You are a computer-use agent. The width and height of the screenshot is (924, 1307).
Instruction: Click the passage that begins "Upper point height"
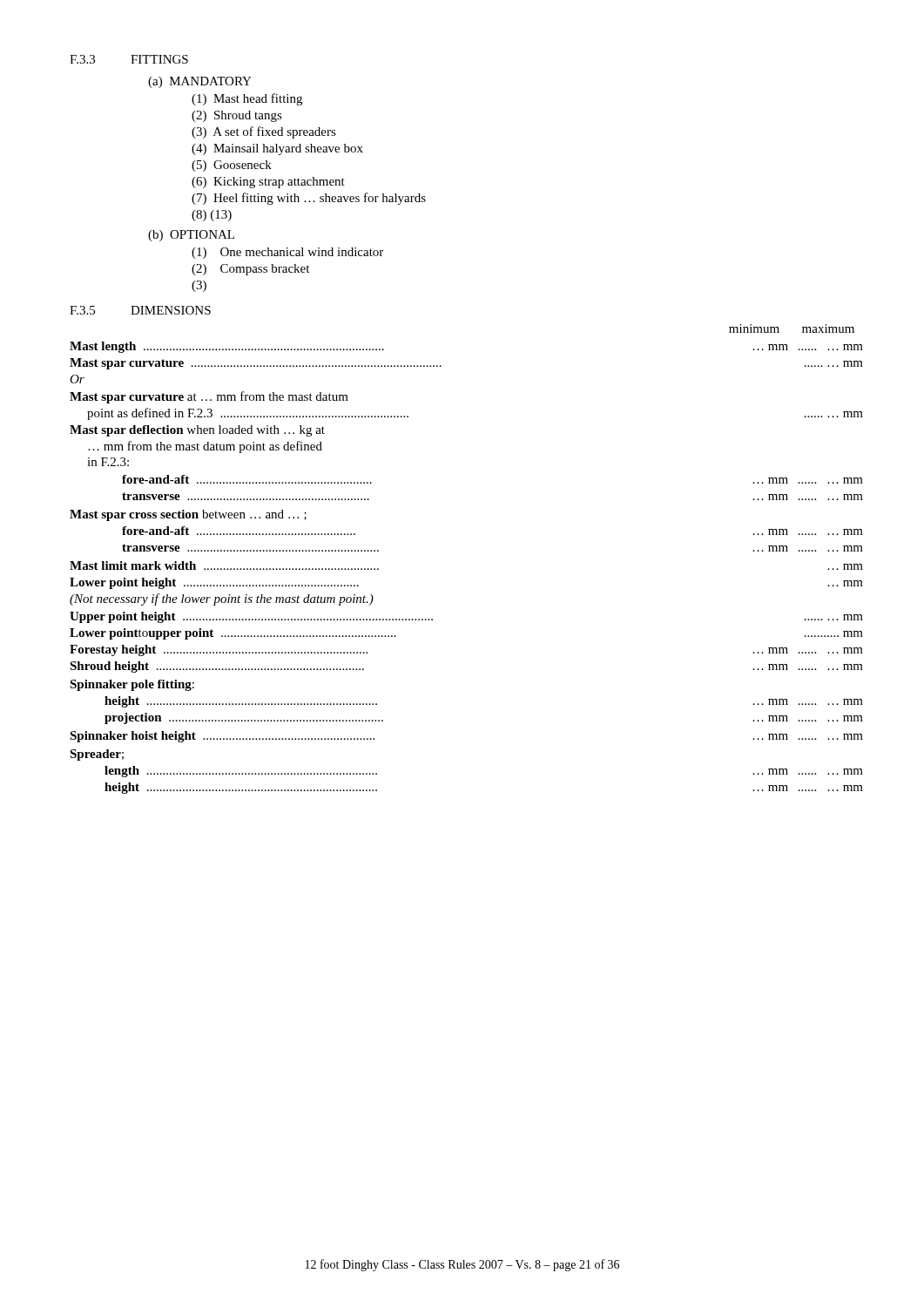127,617
